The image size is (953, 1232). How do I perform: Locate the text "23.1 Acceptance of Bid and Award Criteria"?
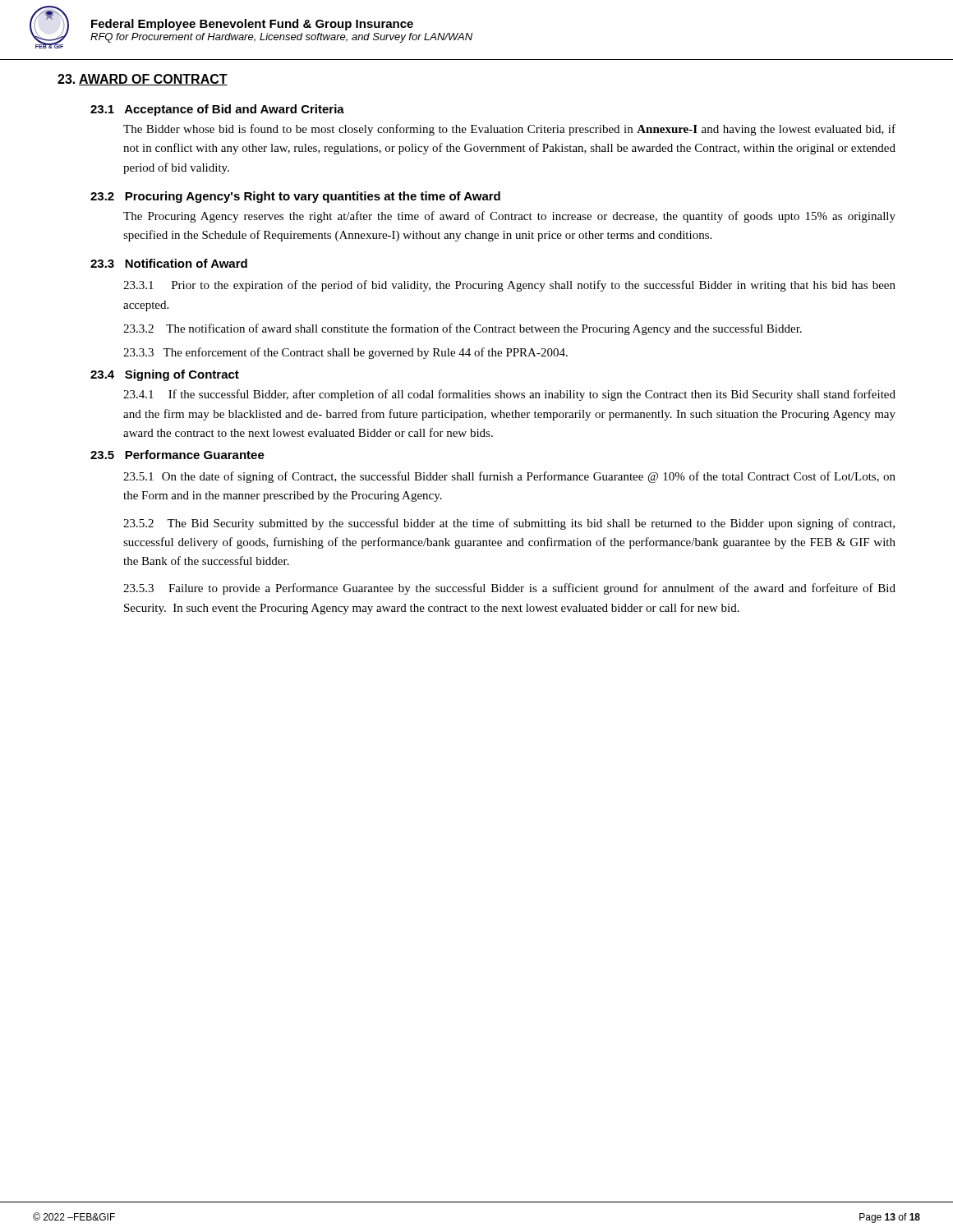pos(217,109)
